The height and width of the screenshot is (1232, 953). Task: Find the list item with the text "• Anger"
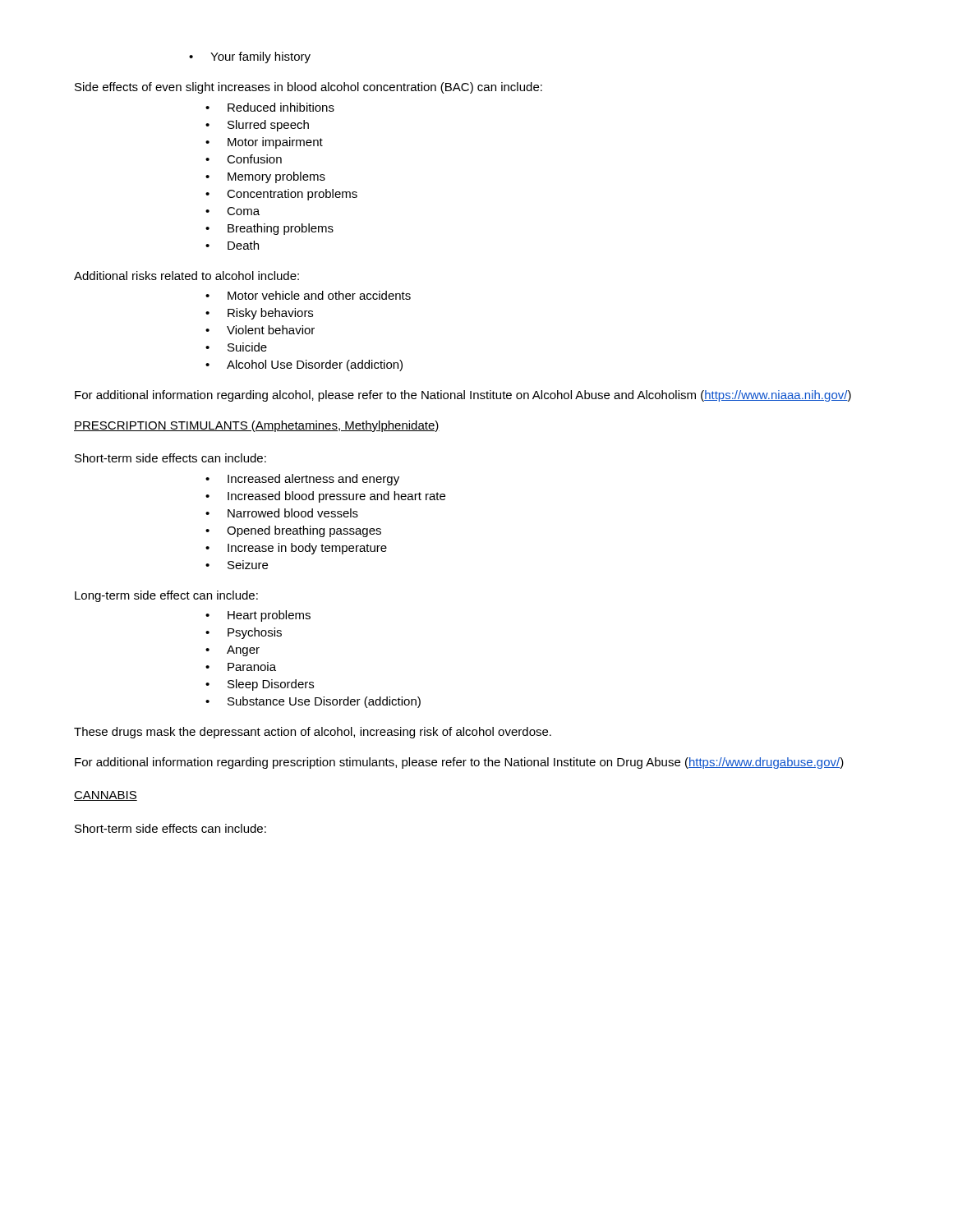click(x=232, y=649)
